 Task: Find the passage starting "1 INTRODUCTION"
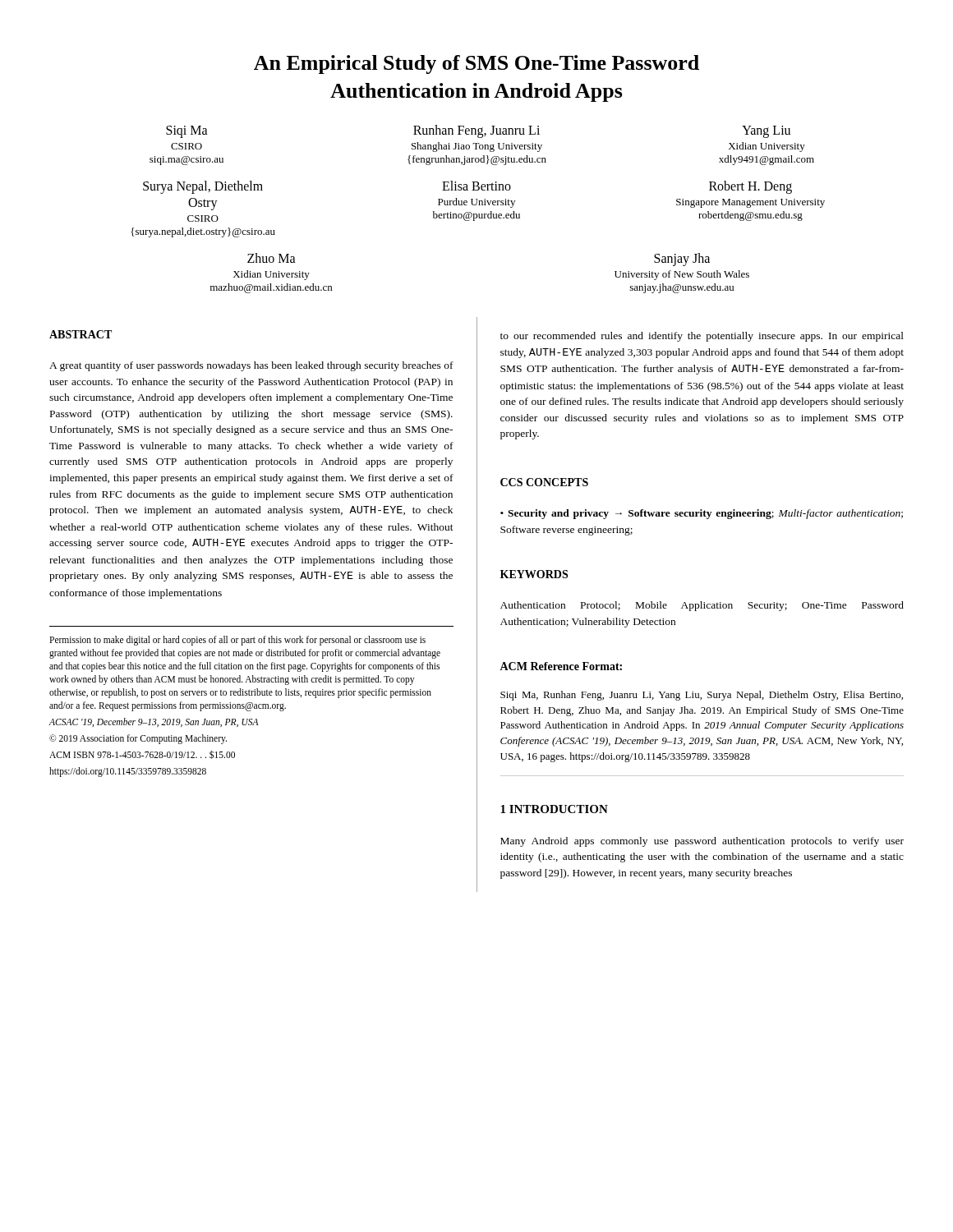(554, 809)
